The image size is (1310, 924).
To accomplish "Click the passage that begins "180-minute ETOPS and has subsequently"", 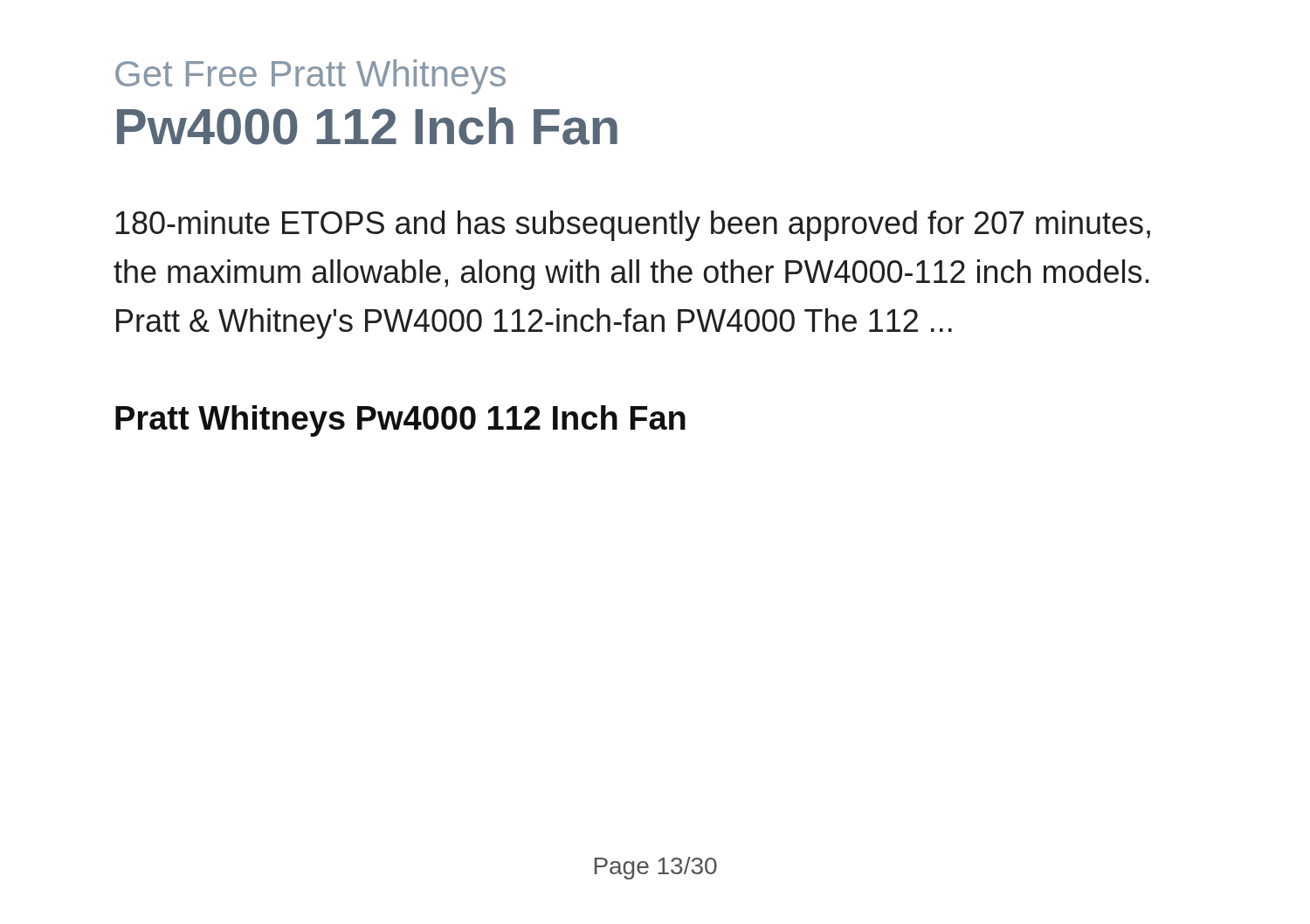I will coord(633,272).
